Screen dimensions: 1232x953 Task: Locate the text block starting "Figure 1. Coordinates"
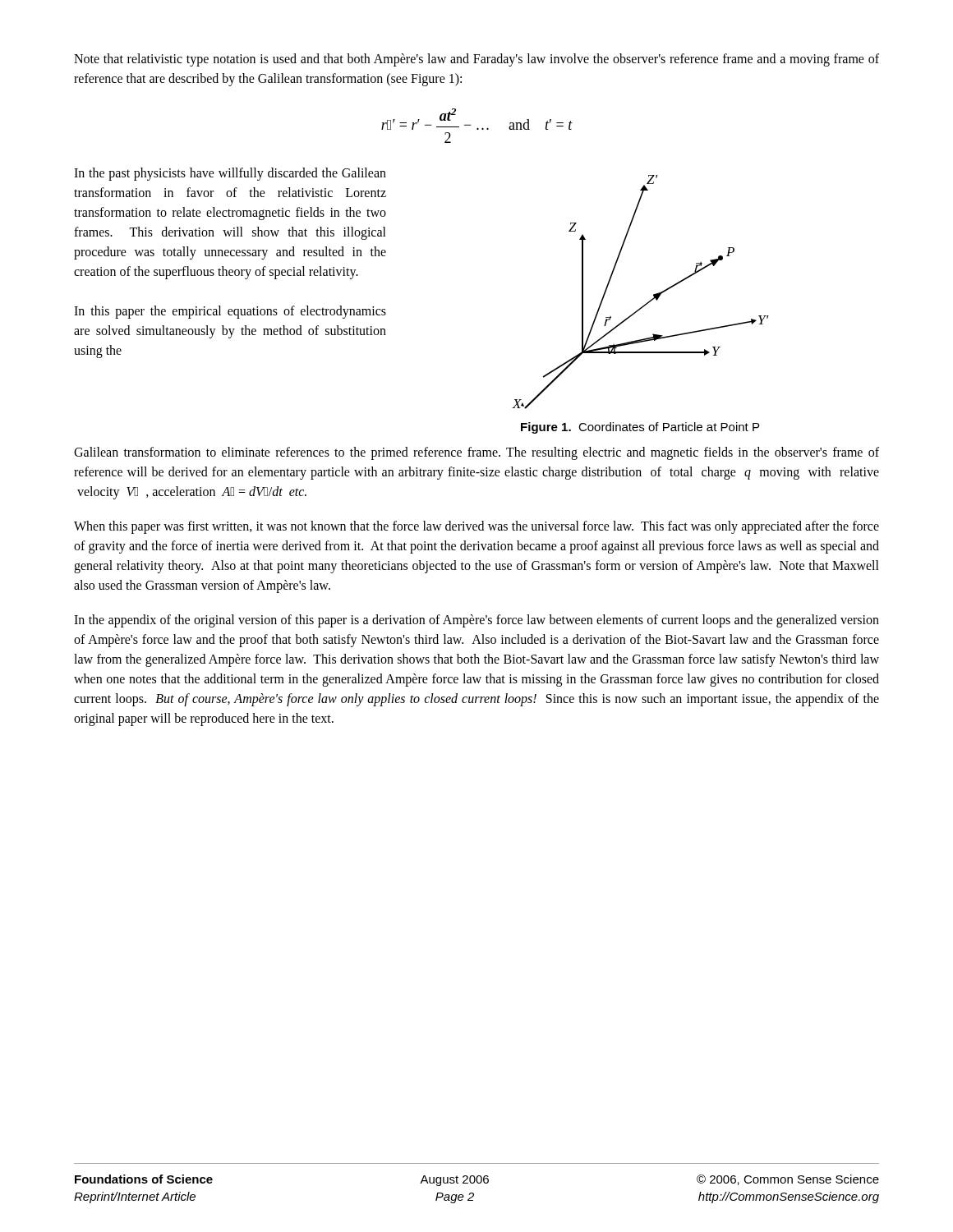tap(640, 427)
